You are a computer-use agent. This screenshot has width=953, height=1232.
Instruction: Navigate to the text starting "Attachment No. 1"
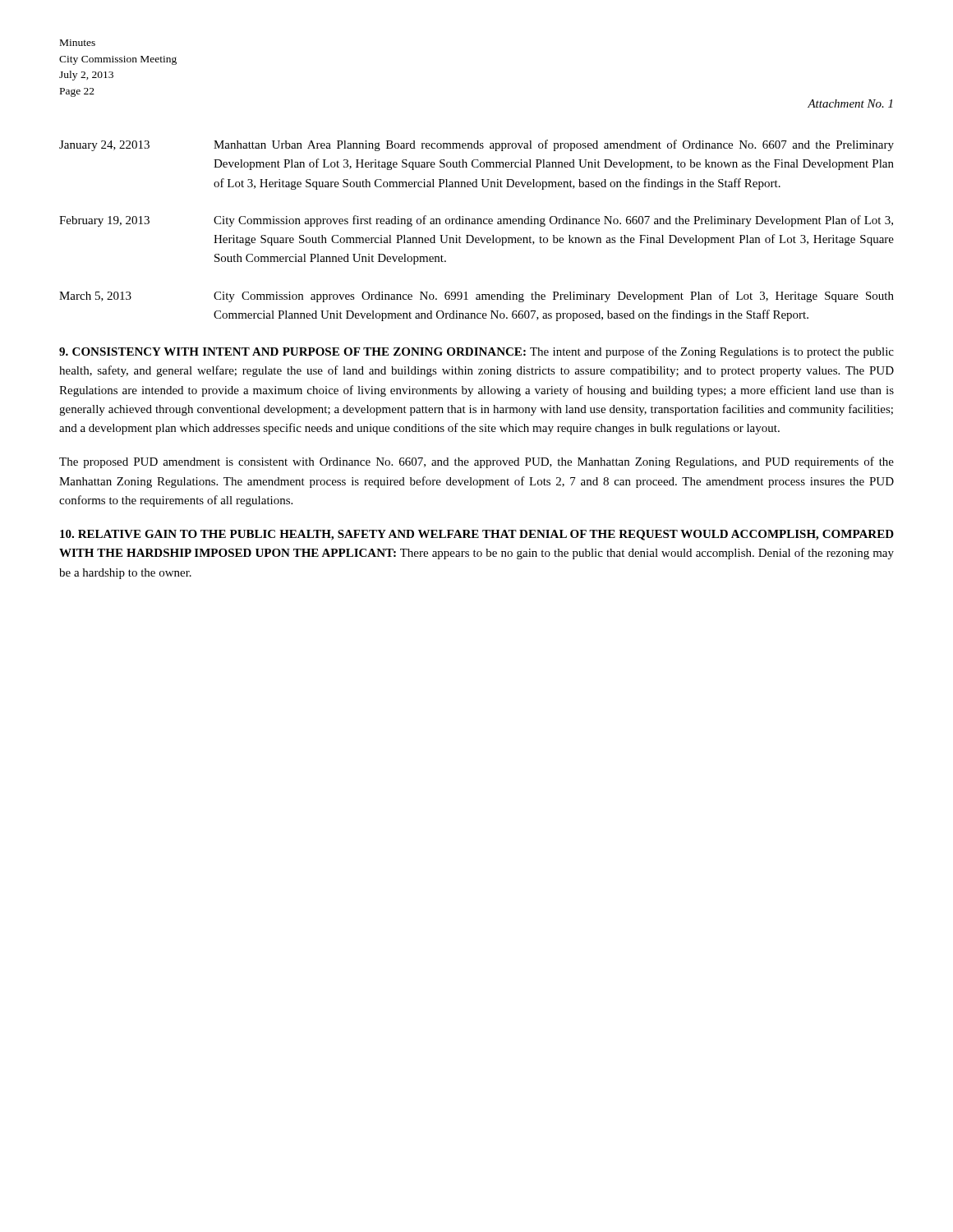point(851,103)
